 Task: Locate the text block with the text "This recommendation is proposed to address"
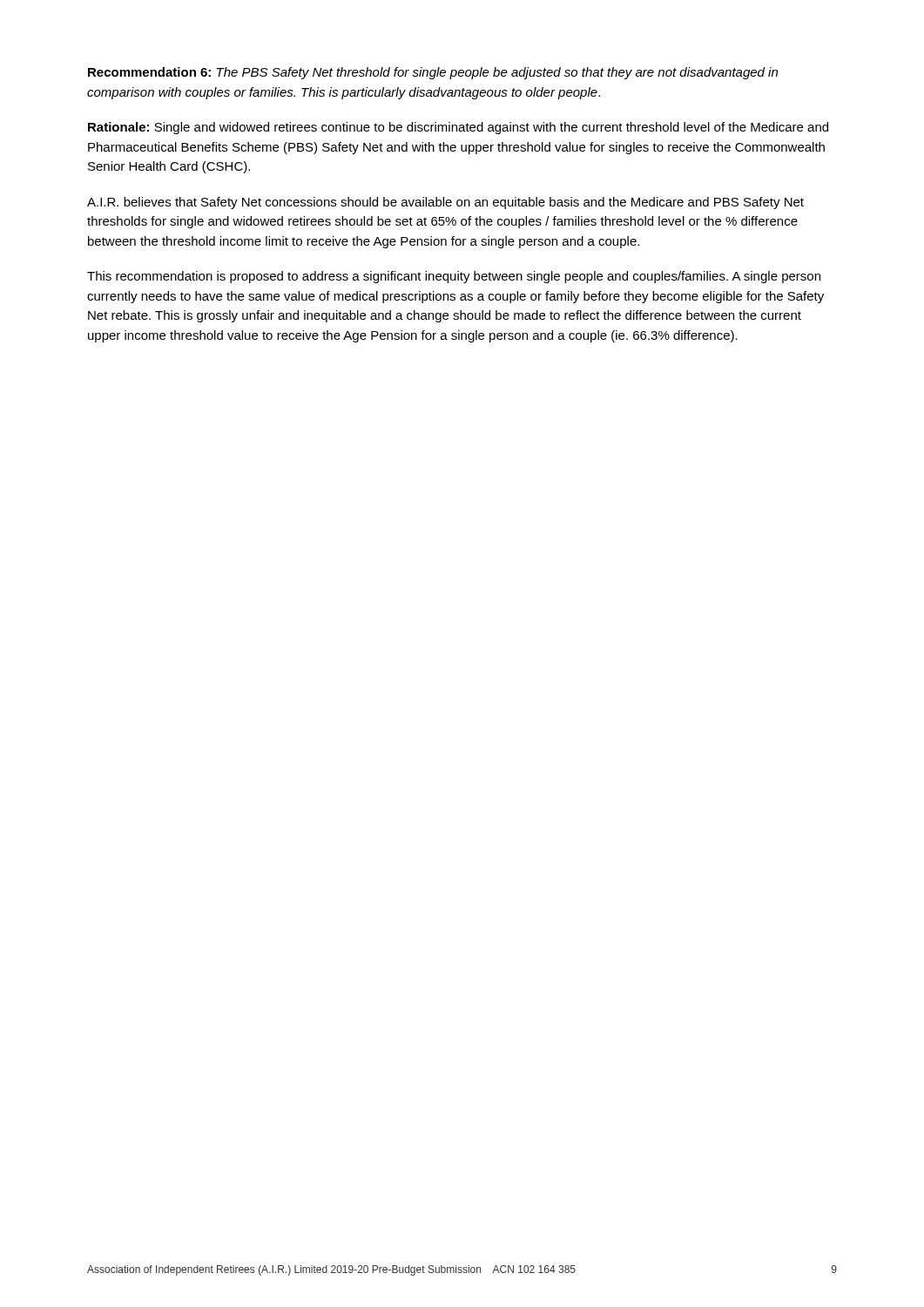pyautogui.click(x=456, y=305)
